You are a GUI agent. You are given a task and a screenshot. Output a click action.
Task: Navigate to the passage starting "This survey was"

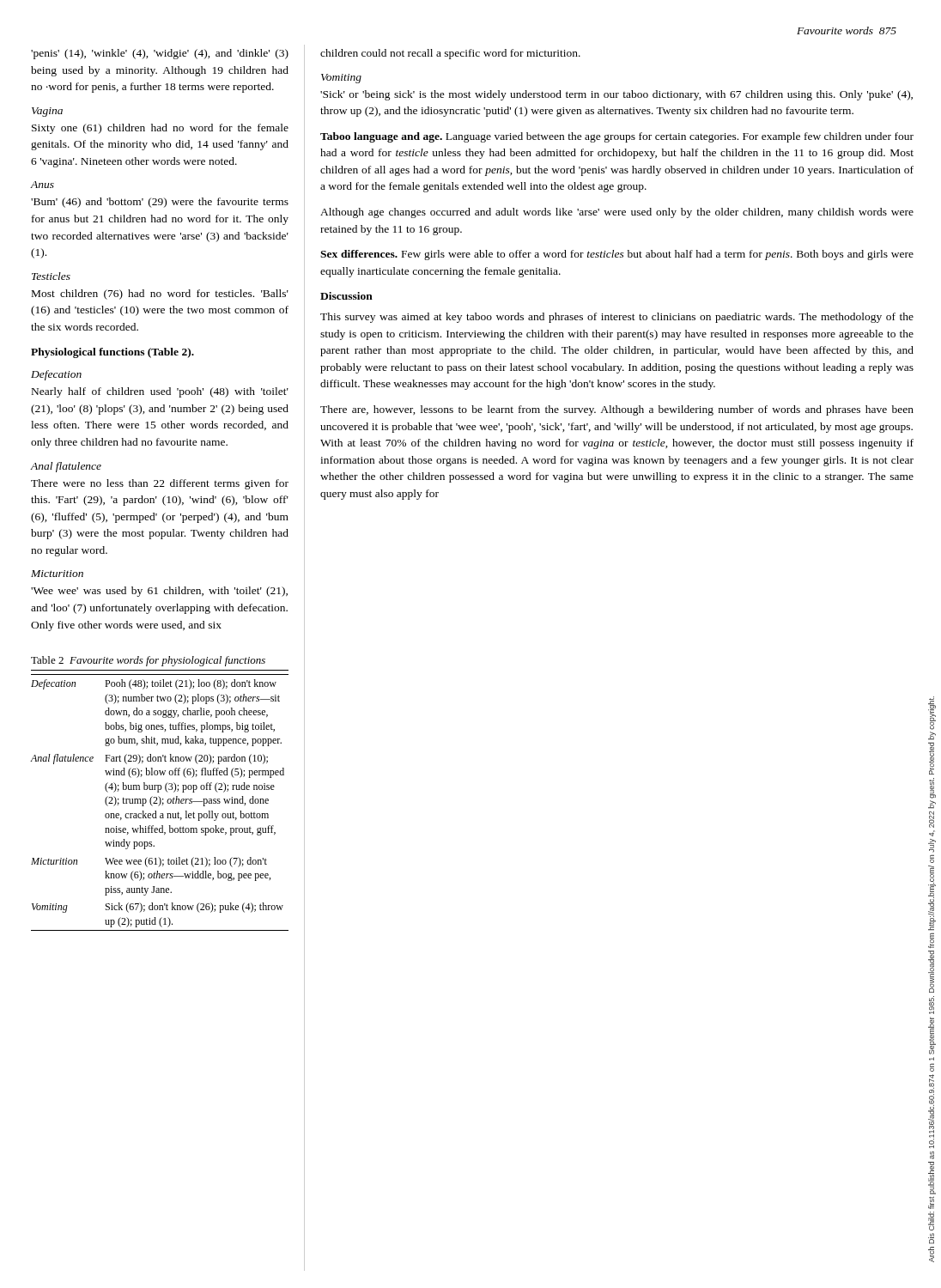click(x=617, y=350)
